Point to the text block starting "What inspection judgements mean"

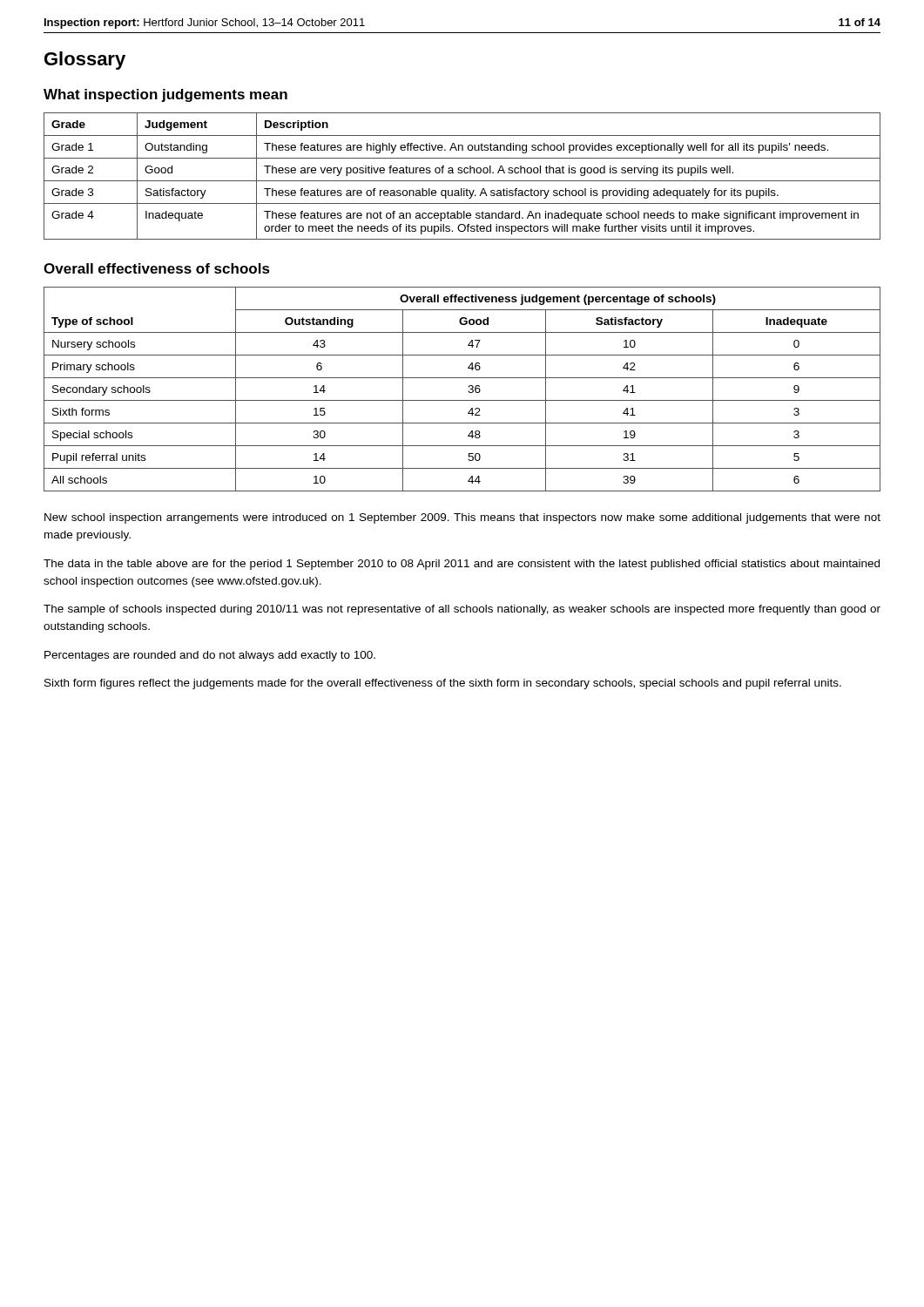click(x=166, y=95)
